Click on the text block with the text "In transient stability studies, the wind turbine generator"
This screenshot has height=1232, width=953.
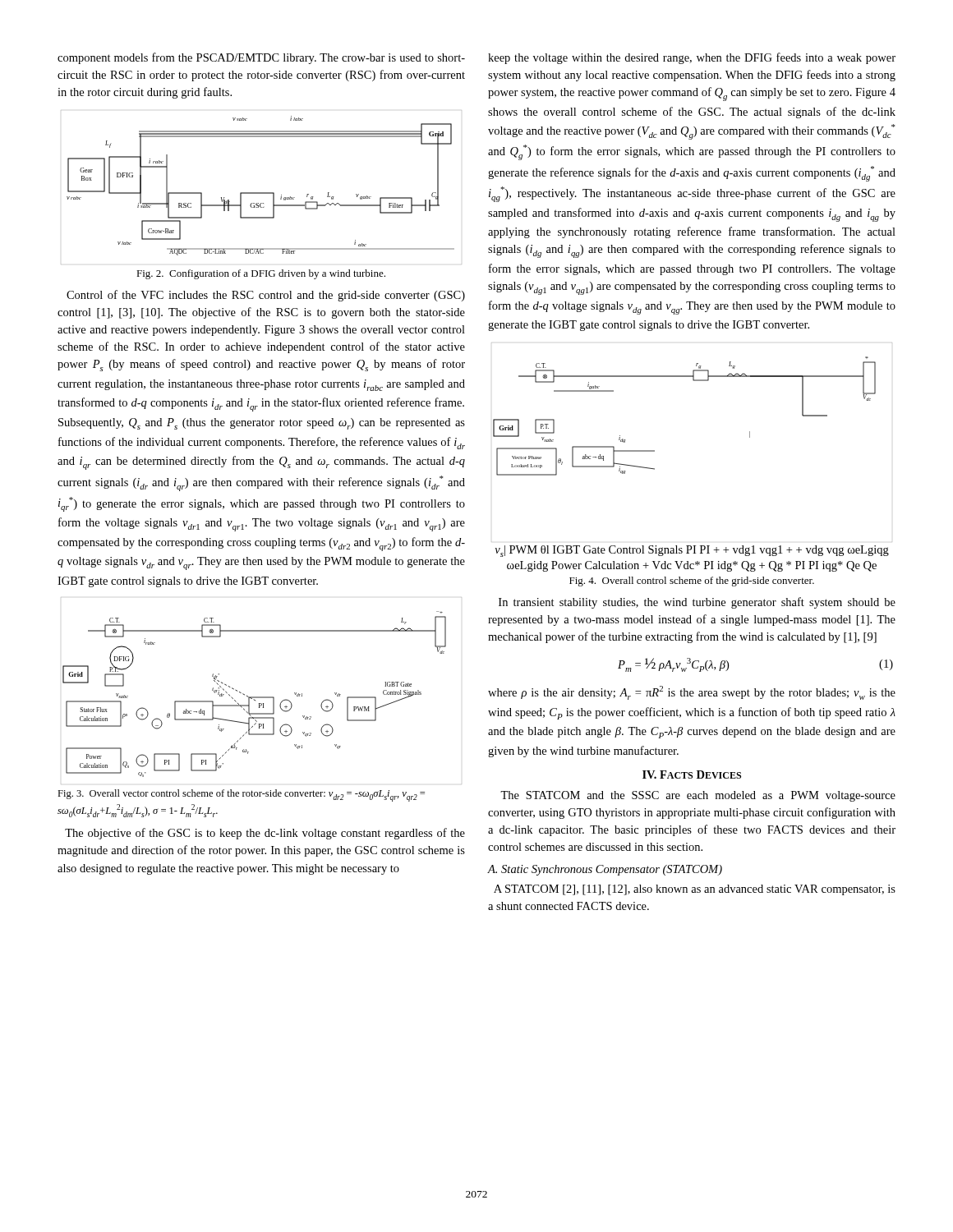pos(692,620)
